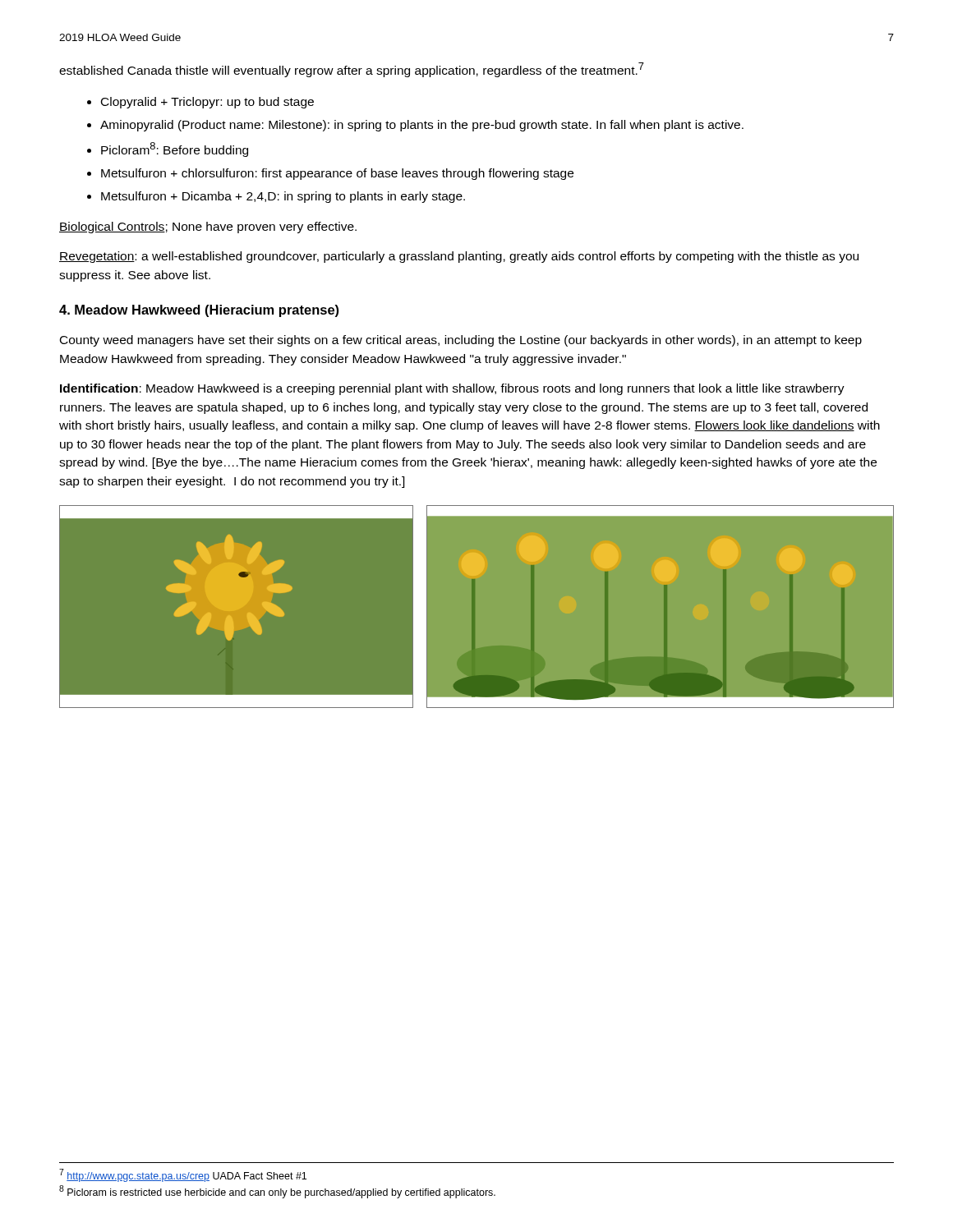Locate the text block containing "Revegetation: a well-established groundcover, particularly a grassland"
Screen dimensions: 1232x953
459,265
